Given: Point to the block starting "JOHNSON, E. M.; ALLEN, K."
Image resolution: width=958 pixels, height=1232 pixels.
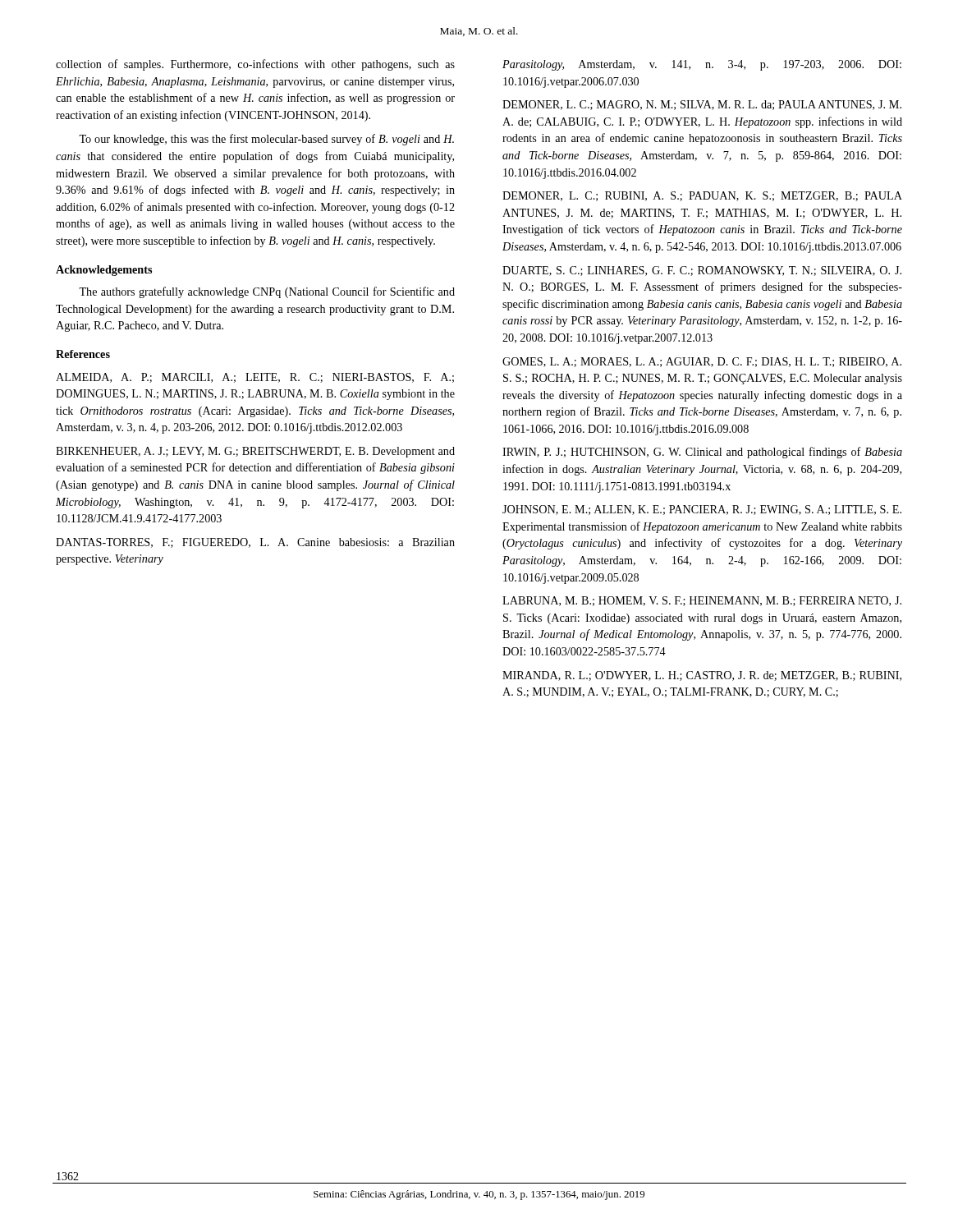Looking at the screenshot, I should pos(702,543).
